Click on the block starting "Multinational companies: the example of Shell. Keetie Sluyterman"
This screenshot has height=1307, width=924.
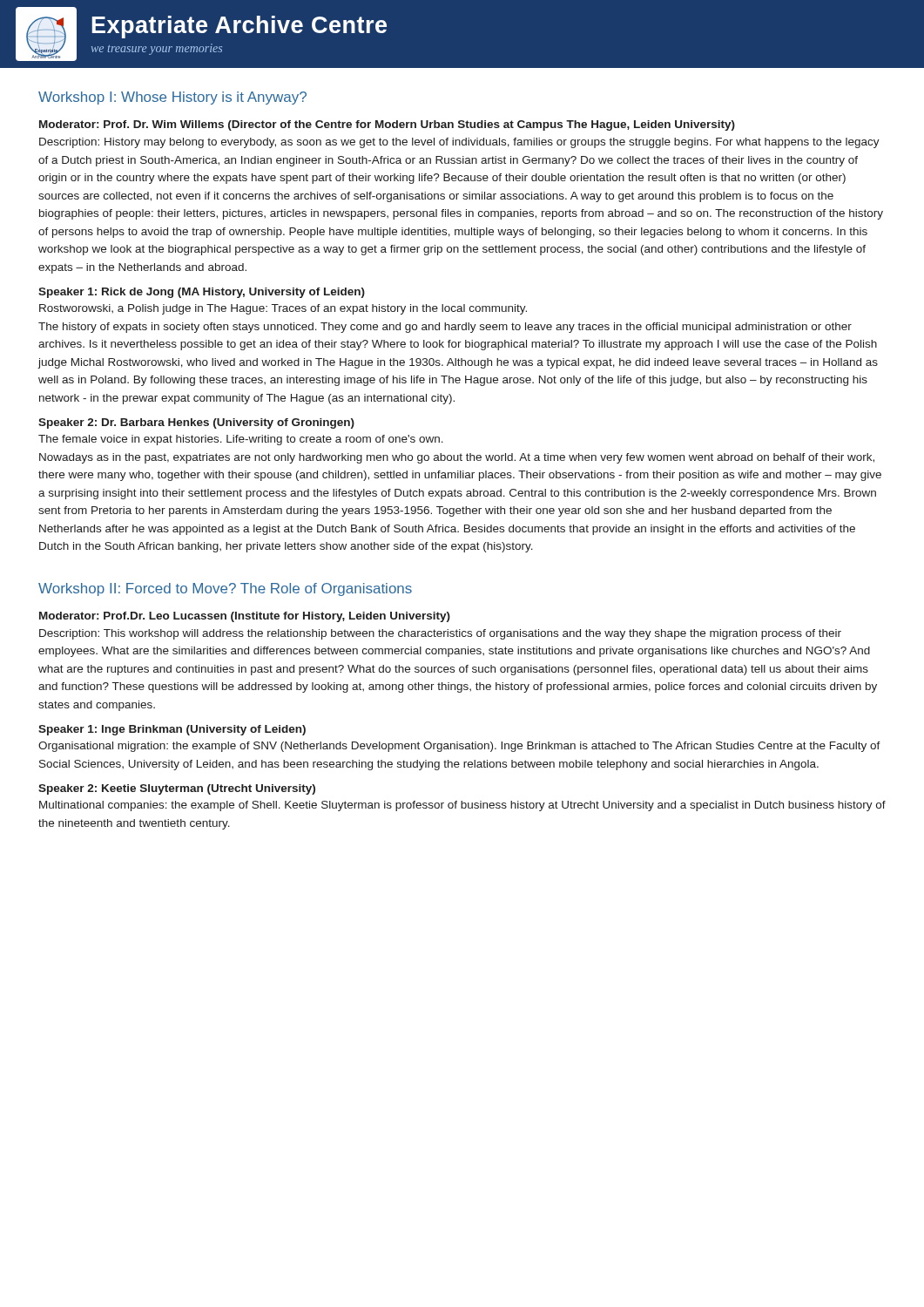462,814
